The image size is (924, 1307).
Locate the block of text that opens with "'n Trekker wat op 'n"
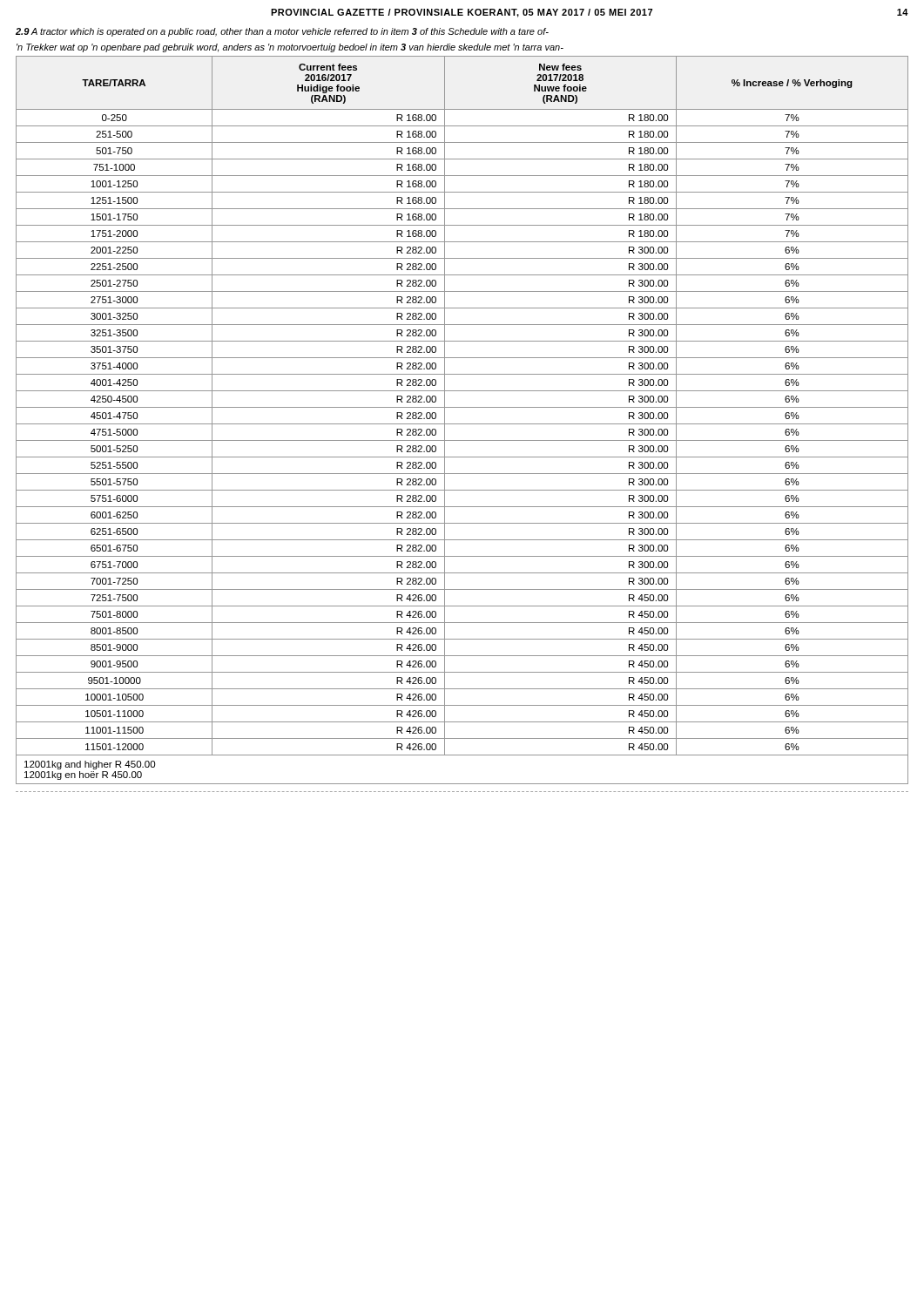(289, 47)
